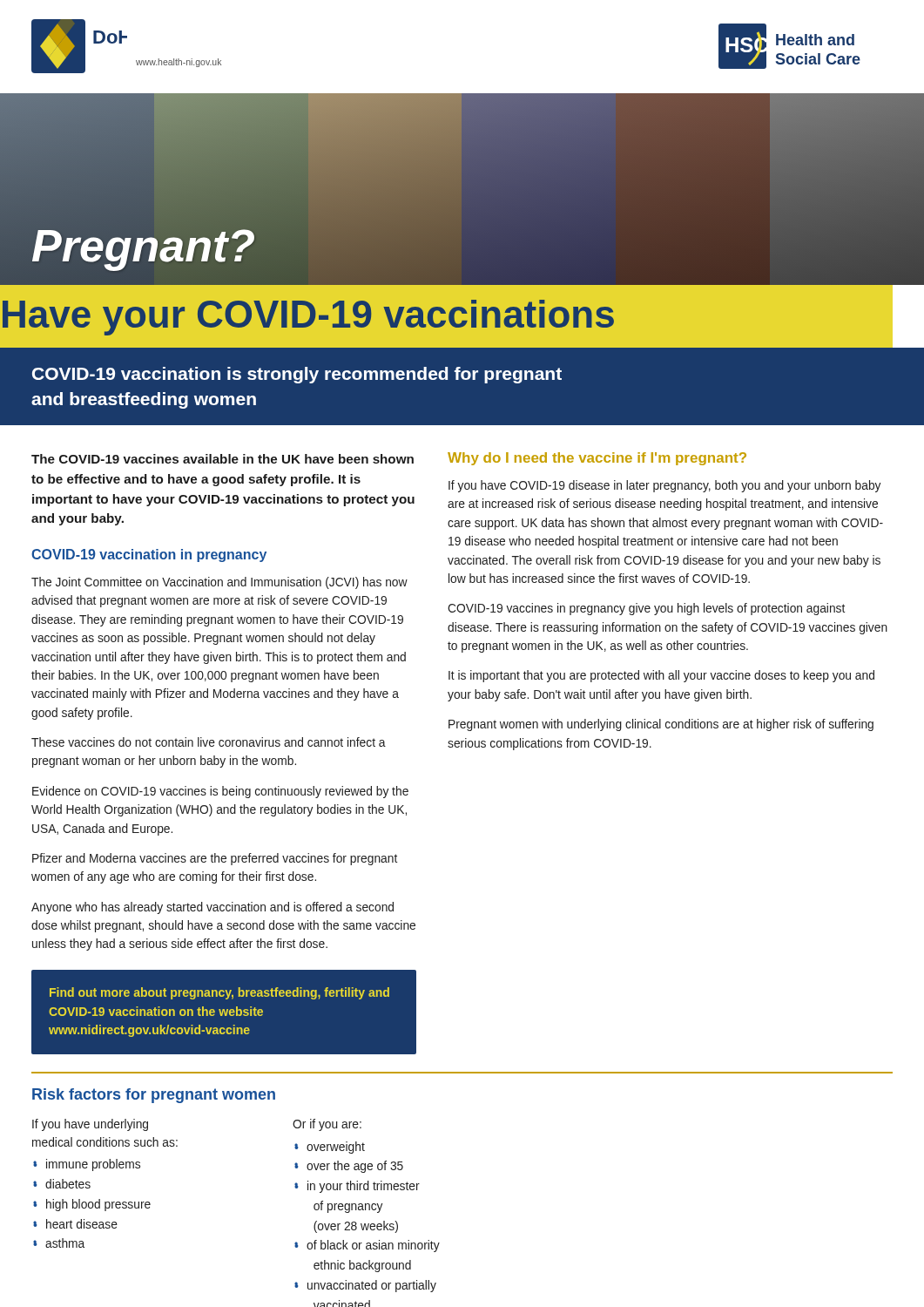The image size is (924, 1307).
Task: Find the text block that says "It is important that you"
Action: [x=661, y=685]
